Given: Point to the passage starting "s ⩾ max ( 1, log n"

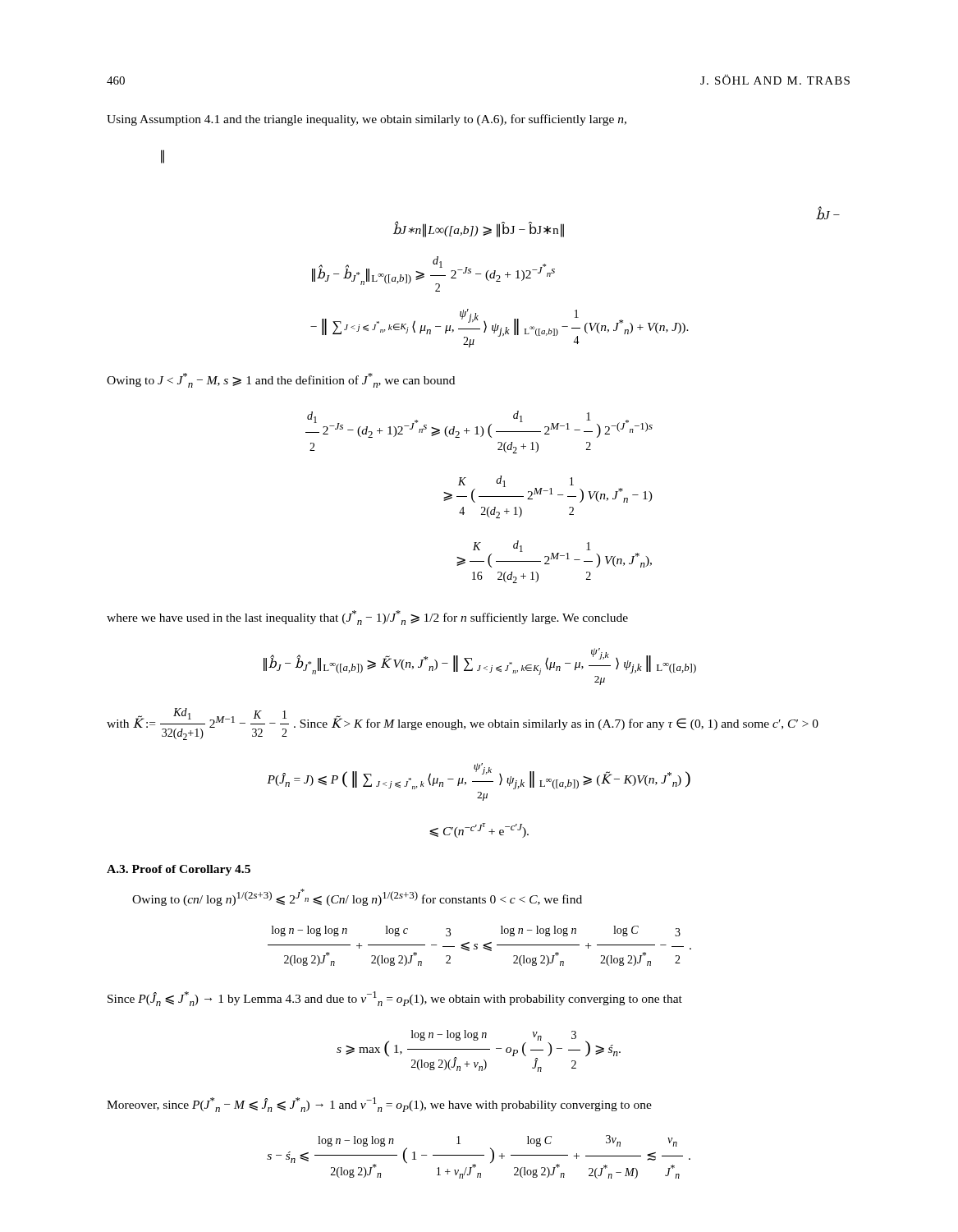Looking at the screenshot, I should click(x=479, y=1051).
